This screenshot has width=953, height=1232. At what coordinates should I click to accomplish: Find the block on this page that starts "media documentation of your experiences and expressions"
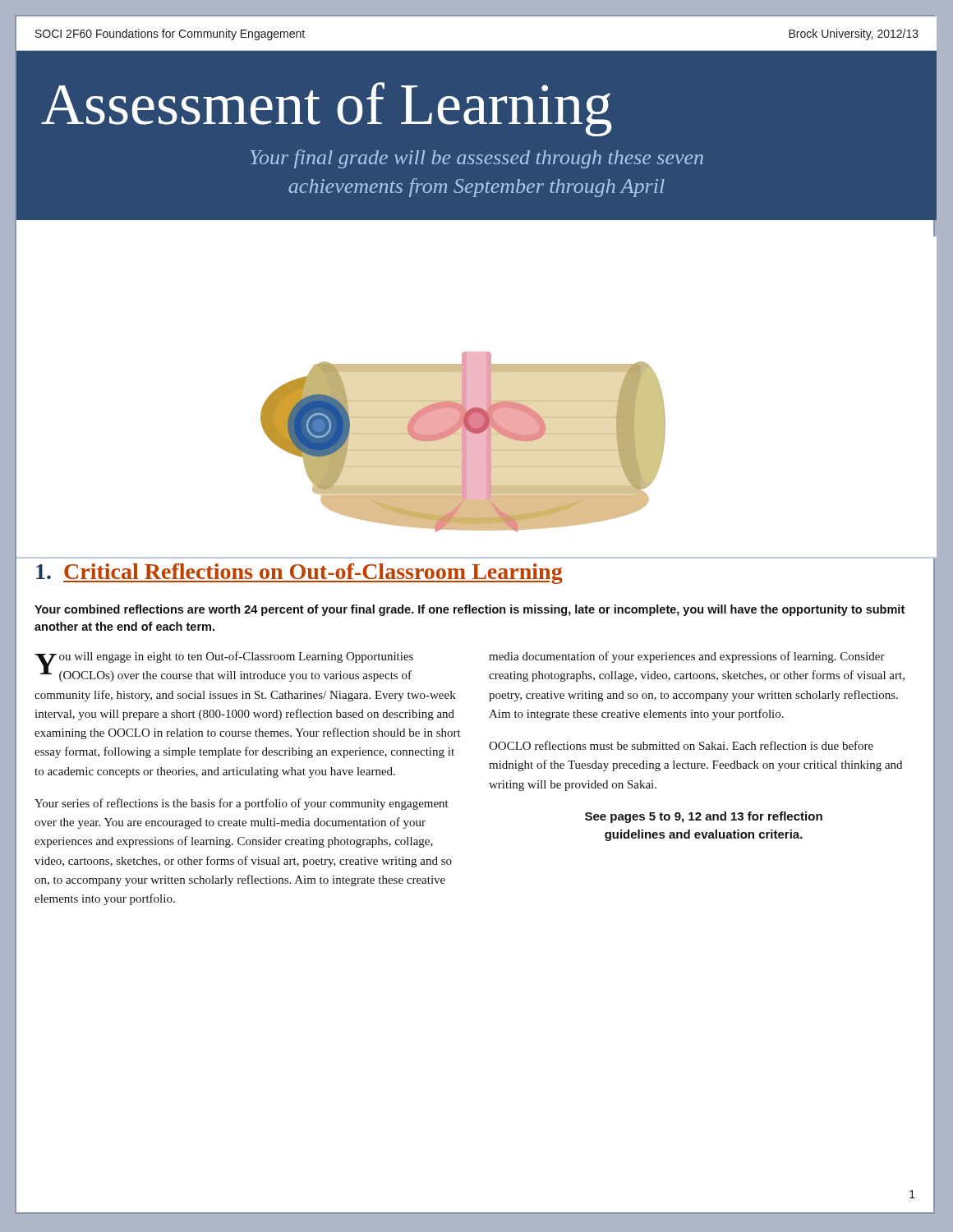(704, 746)
